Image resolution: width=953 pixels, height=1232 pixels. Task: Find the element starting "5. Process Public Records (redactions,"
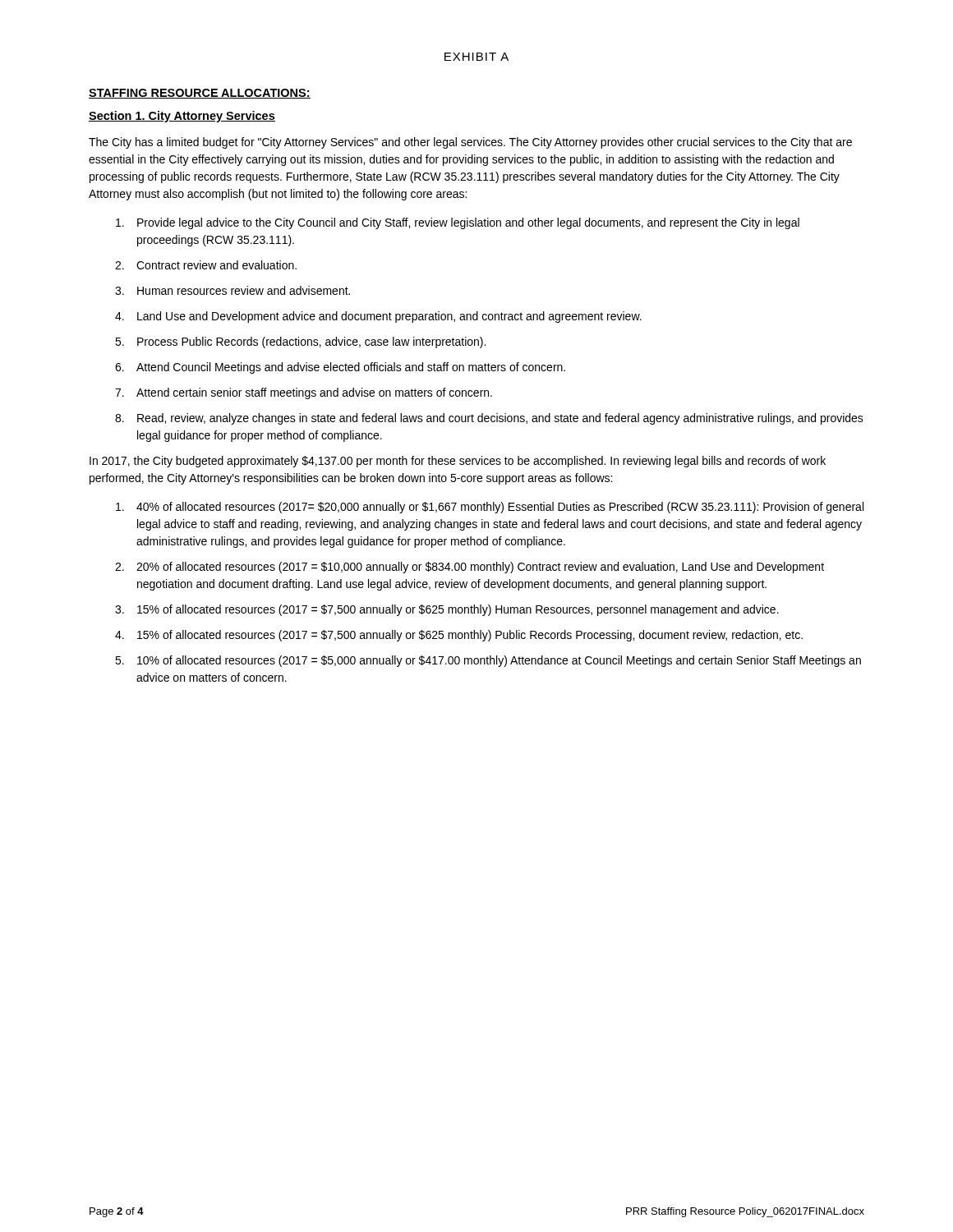[x=490, y=342]
